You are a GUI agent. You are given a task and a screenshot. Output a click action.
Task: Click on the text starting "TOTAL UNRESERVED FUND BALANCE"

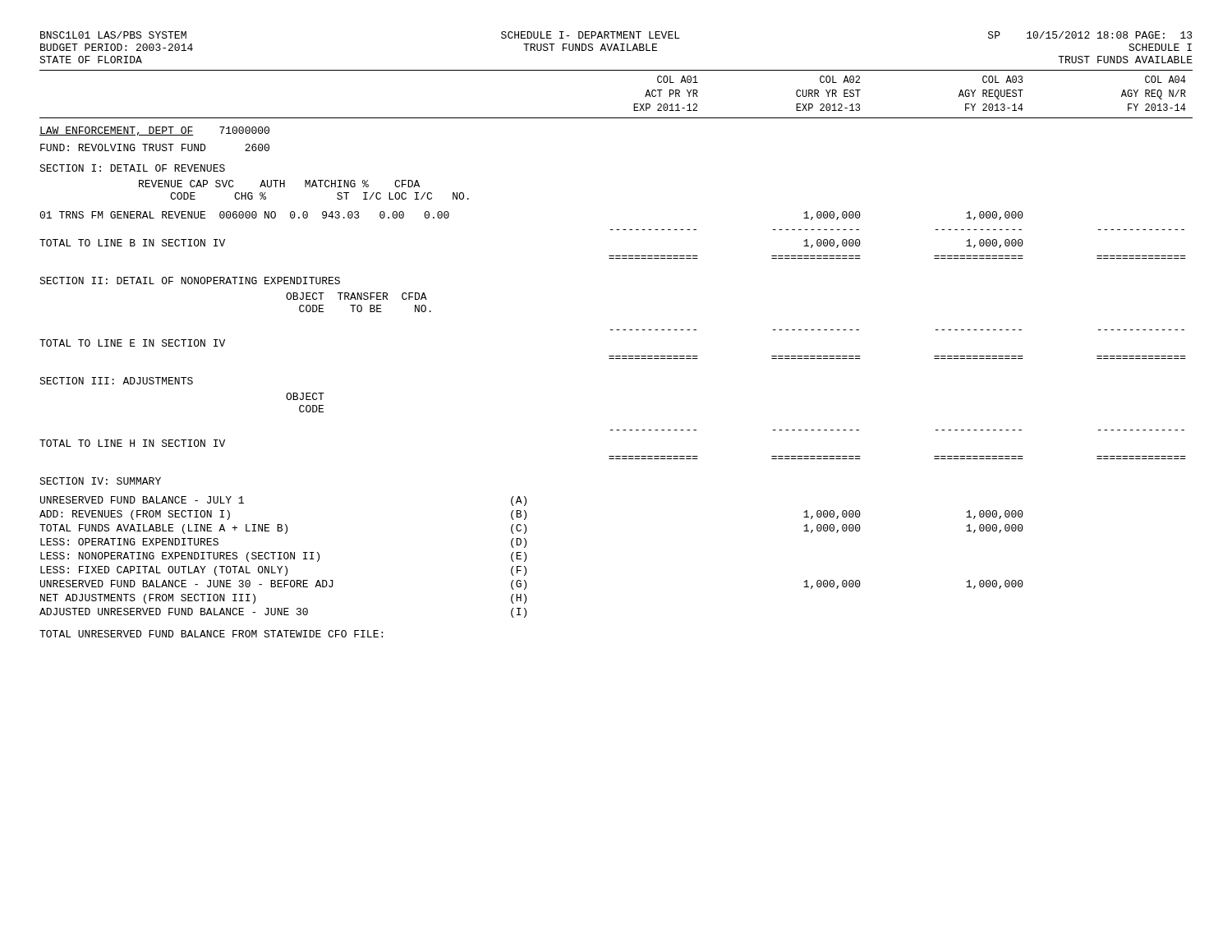coord(212,635)
